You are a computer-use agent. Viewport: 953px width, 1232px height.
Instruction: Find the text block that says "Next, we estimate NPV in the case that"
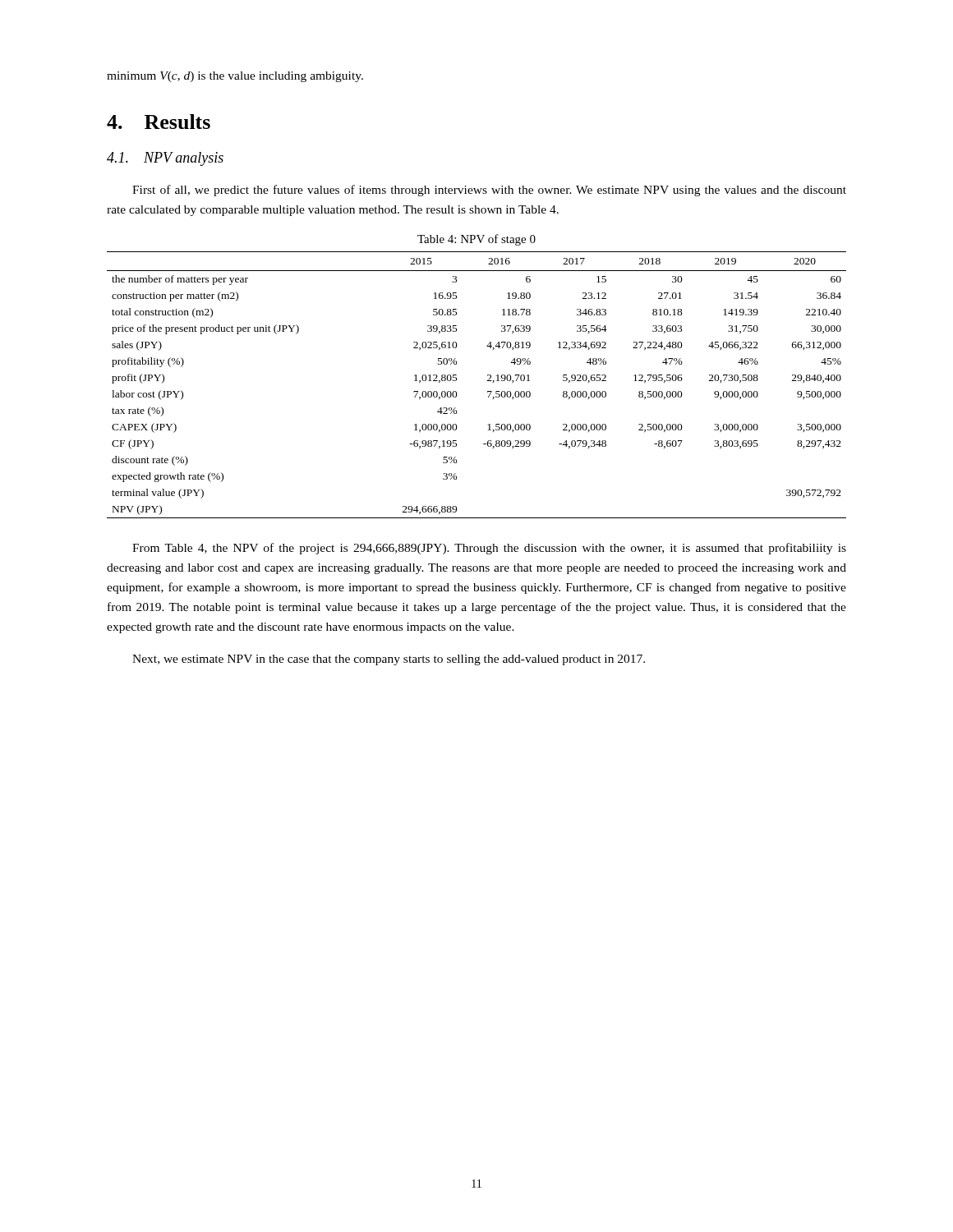pos(476,659)
